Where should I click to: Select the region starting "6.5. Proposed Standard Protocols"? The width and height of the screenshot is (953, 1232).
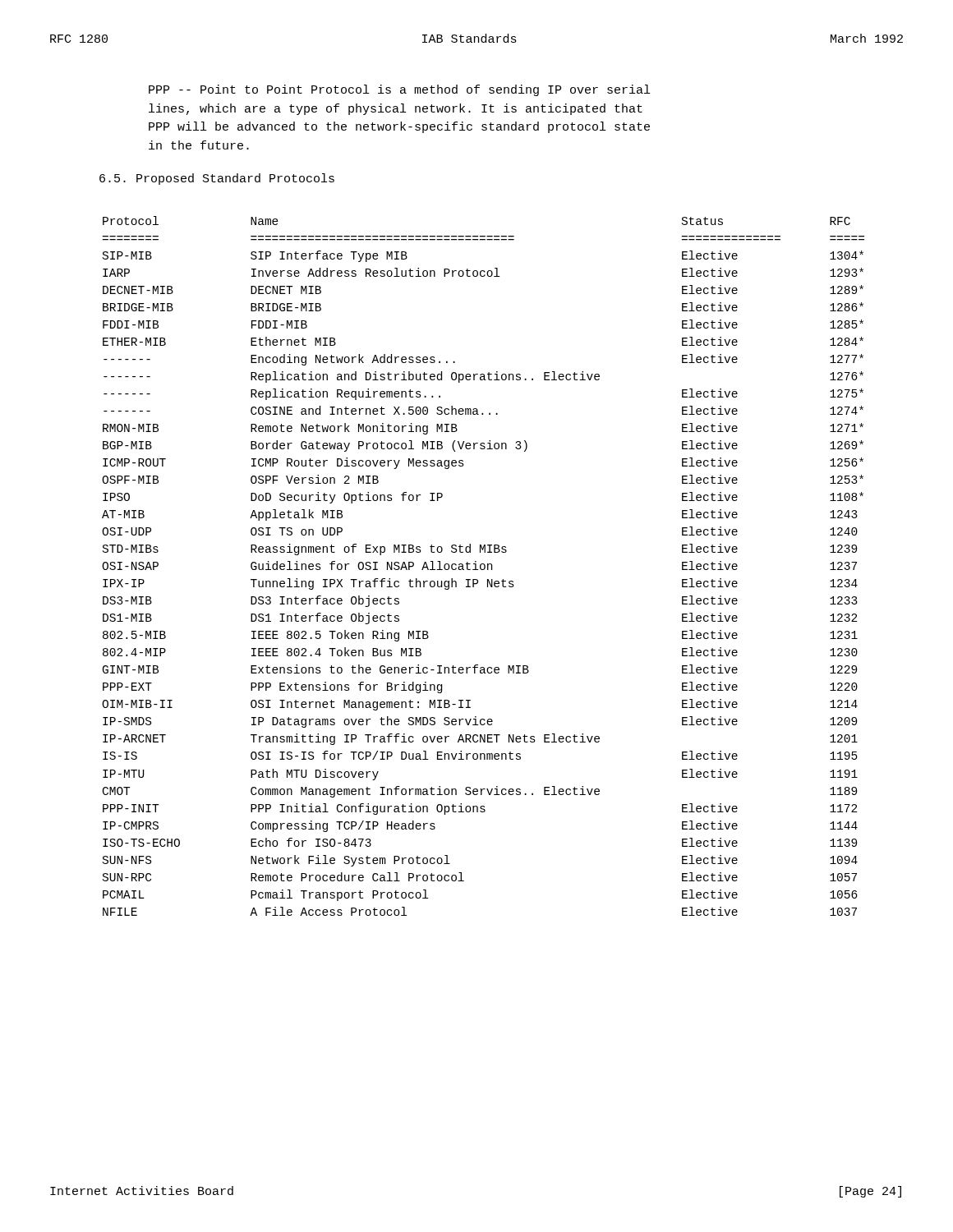tap(217, 179)
